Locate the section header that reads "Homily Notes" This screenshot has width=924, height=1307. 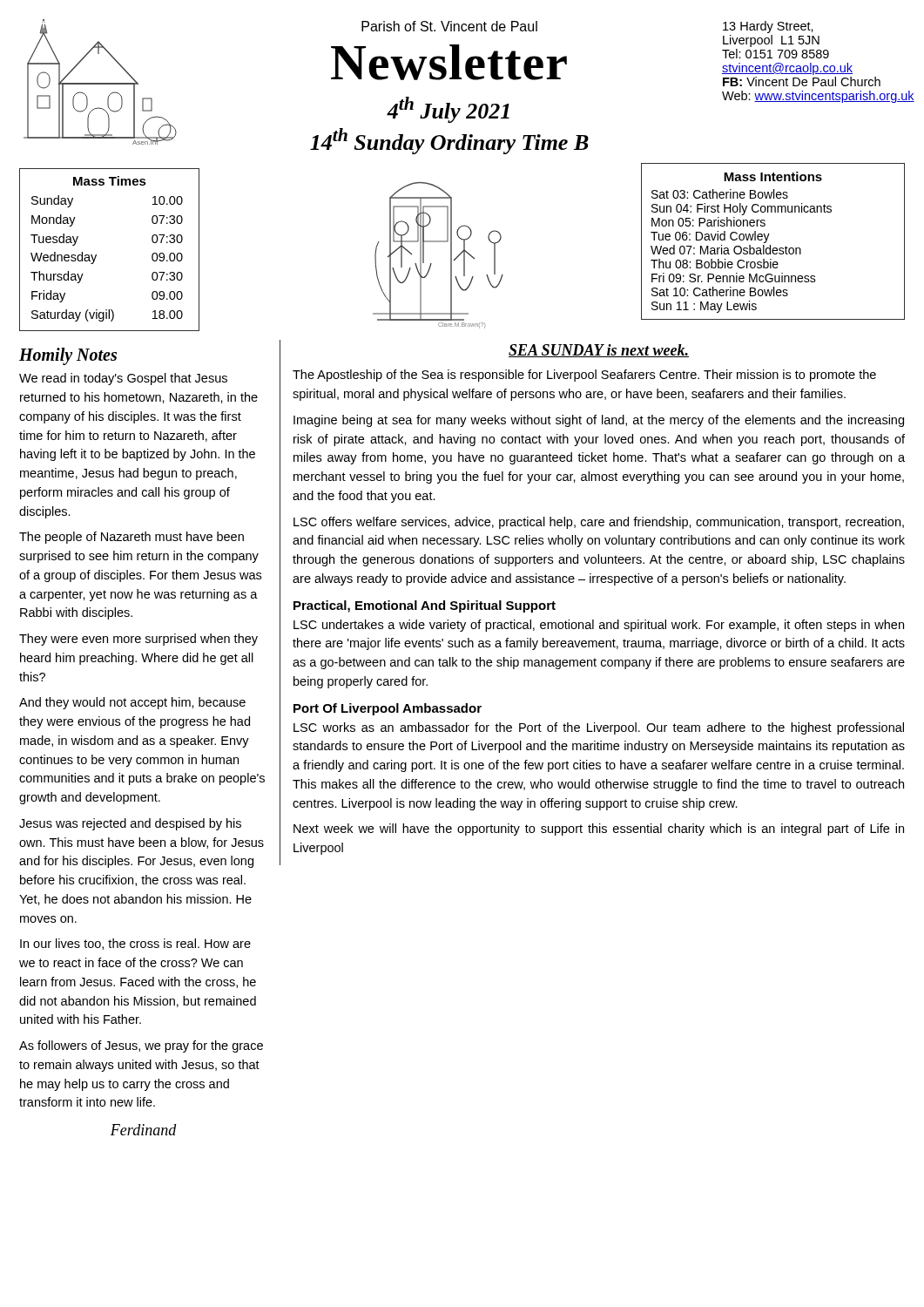click(68, 355)
